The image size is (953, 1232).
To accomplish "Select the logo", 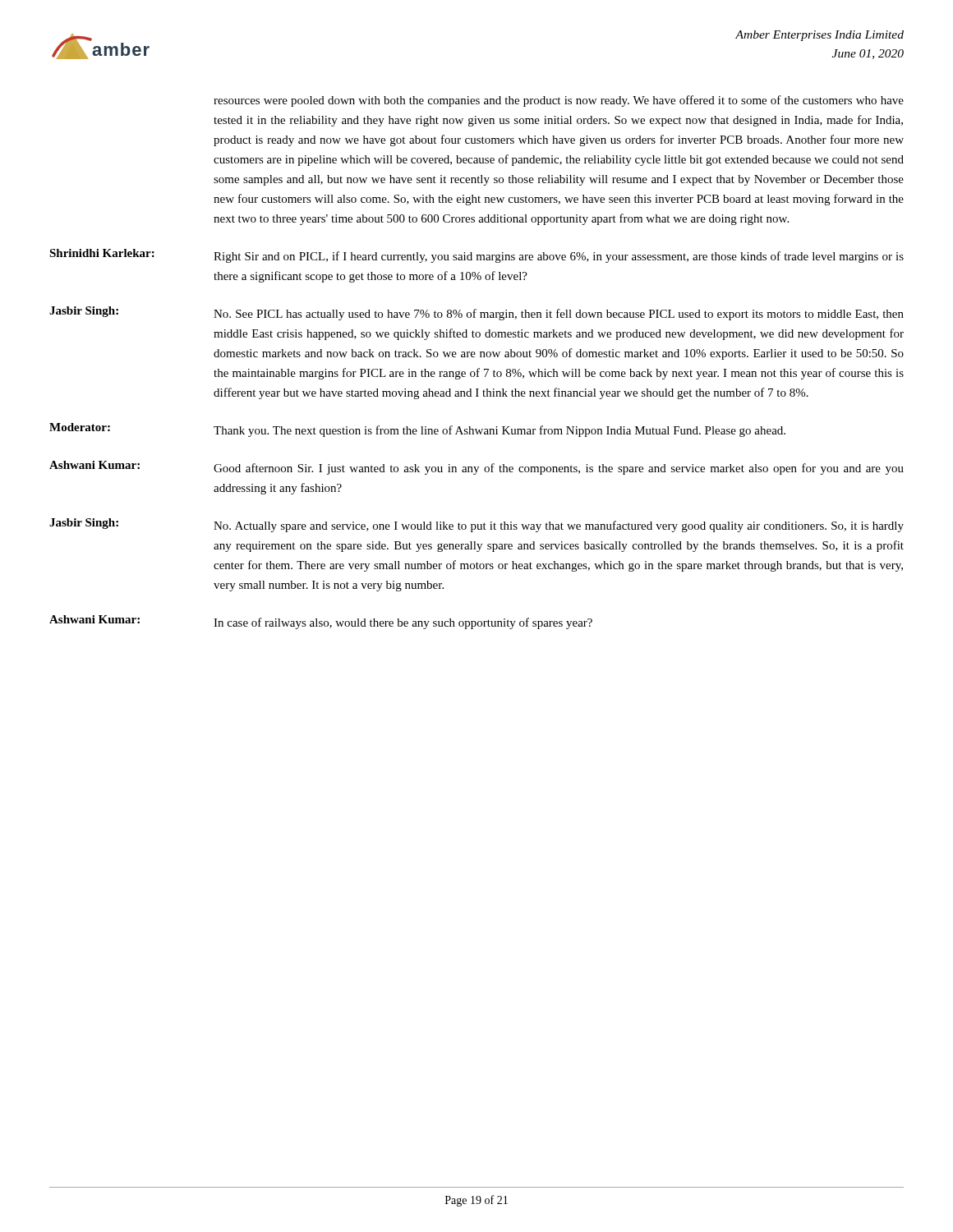I will tap(103, 47).
